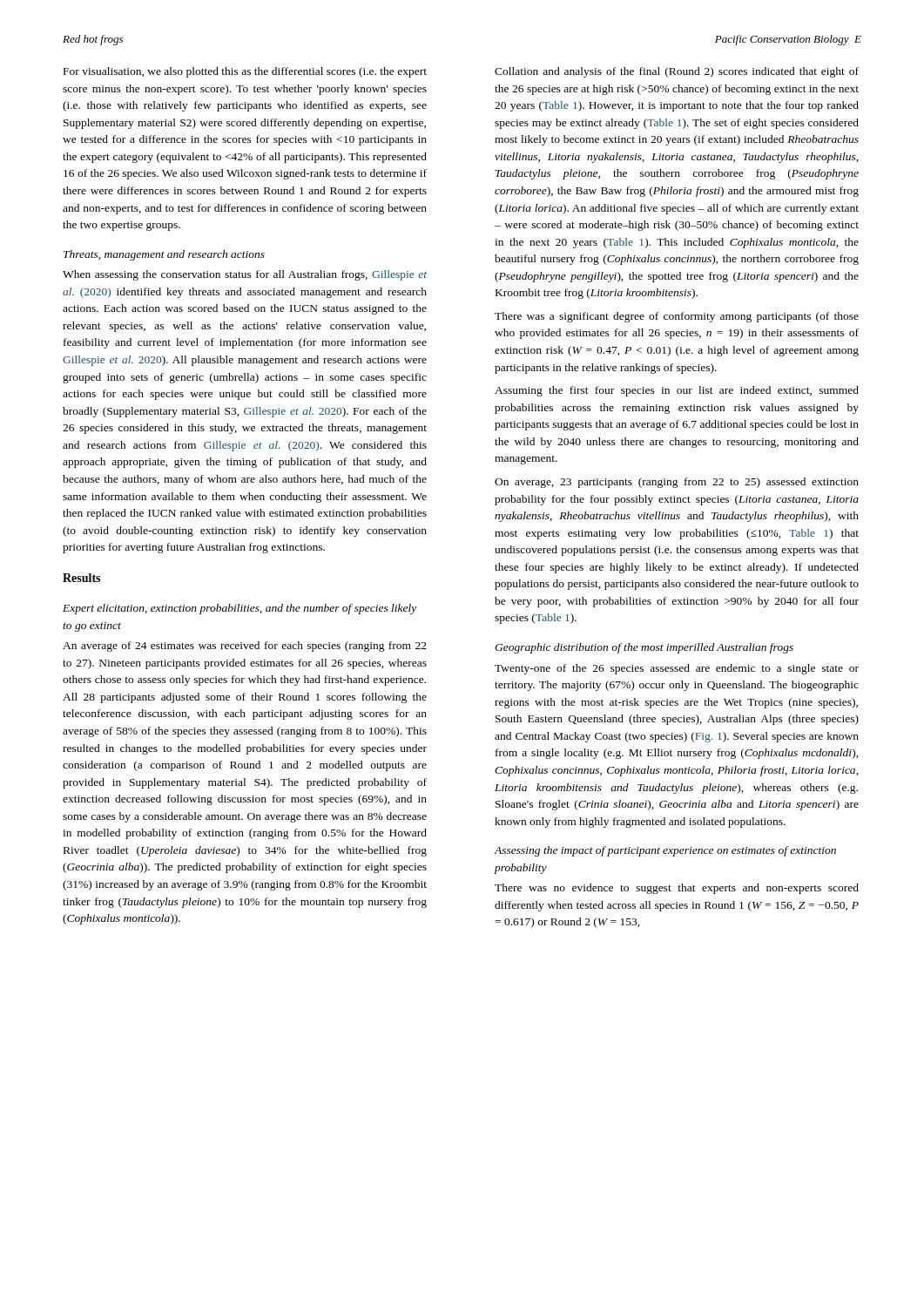Screen dimensions: 1307x924
Task: Select the text starting "Assessing the impact of participant experience on estimates"
Action: (x=666, y=859)
